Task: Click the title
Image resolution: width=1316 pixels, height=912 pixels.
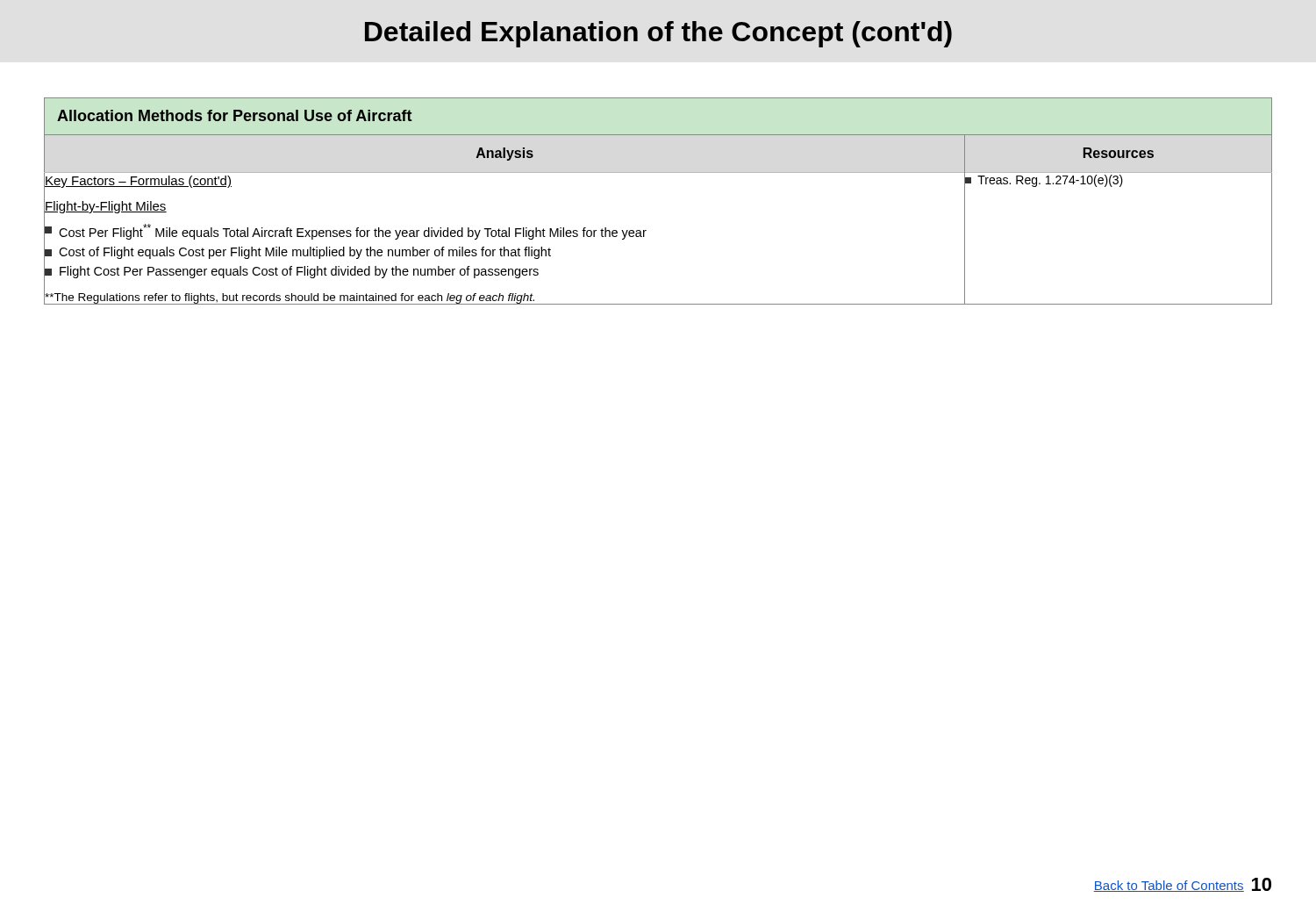Action: (658, 32)
